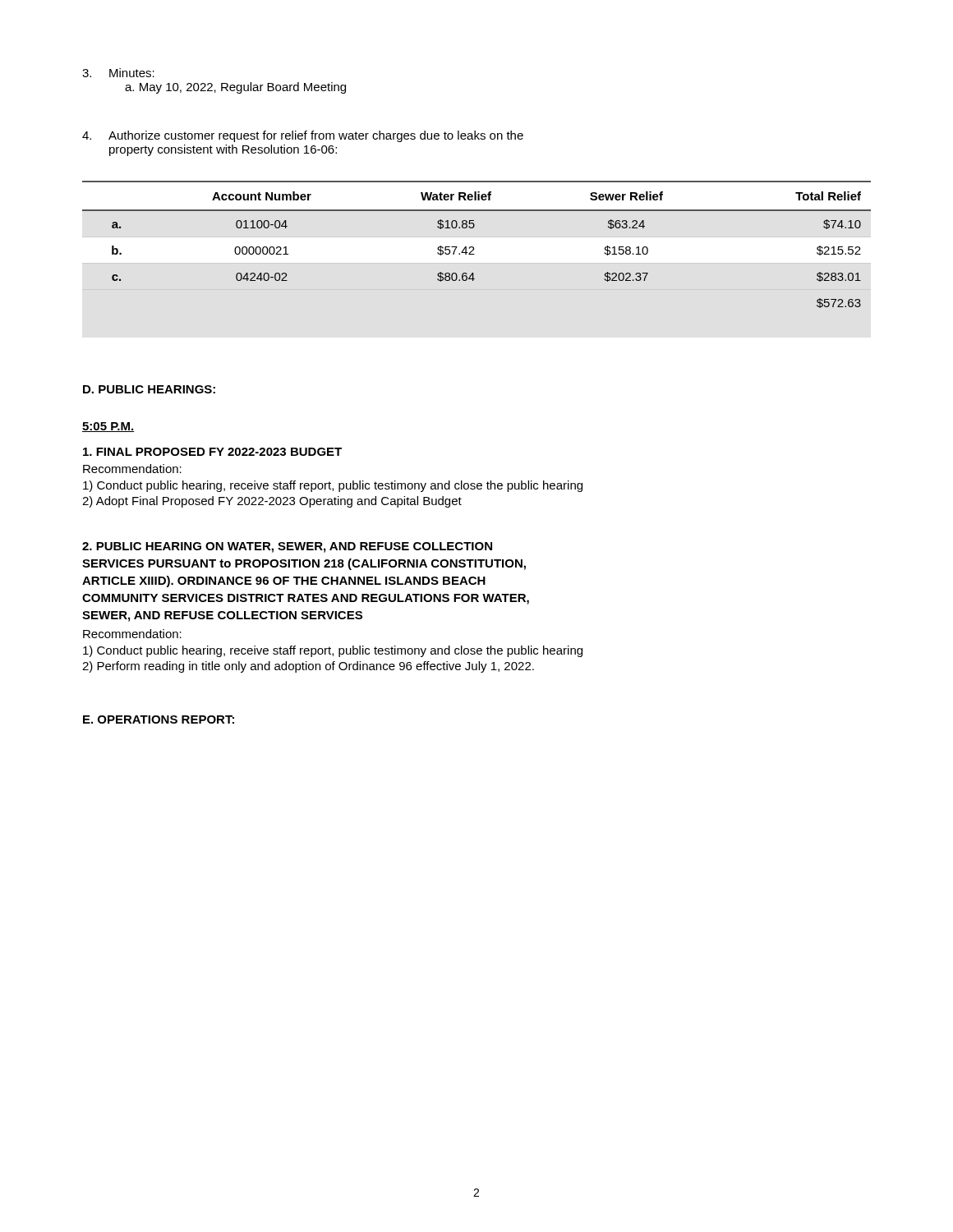Screen dimensions: 1232x953
Task: Locate the passage starting "D. PUBLIC HEARINGS:"
Action: pyautogui.click(x=149, y=389)
